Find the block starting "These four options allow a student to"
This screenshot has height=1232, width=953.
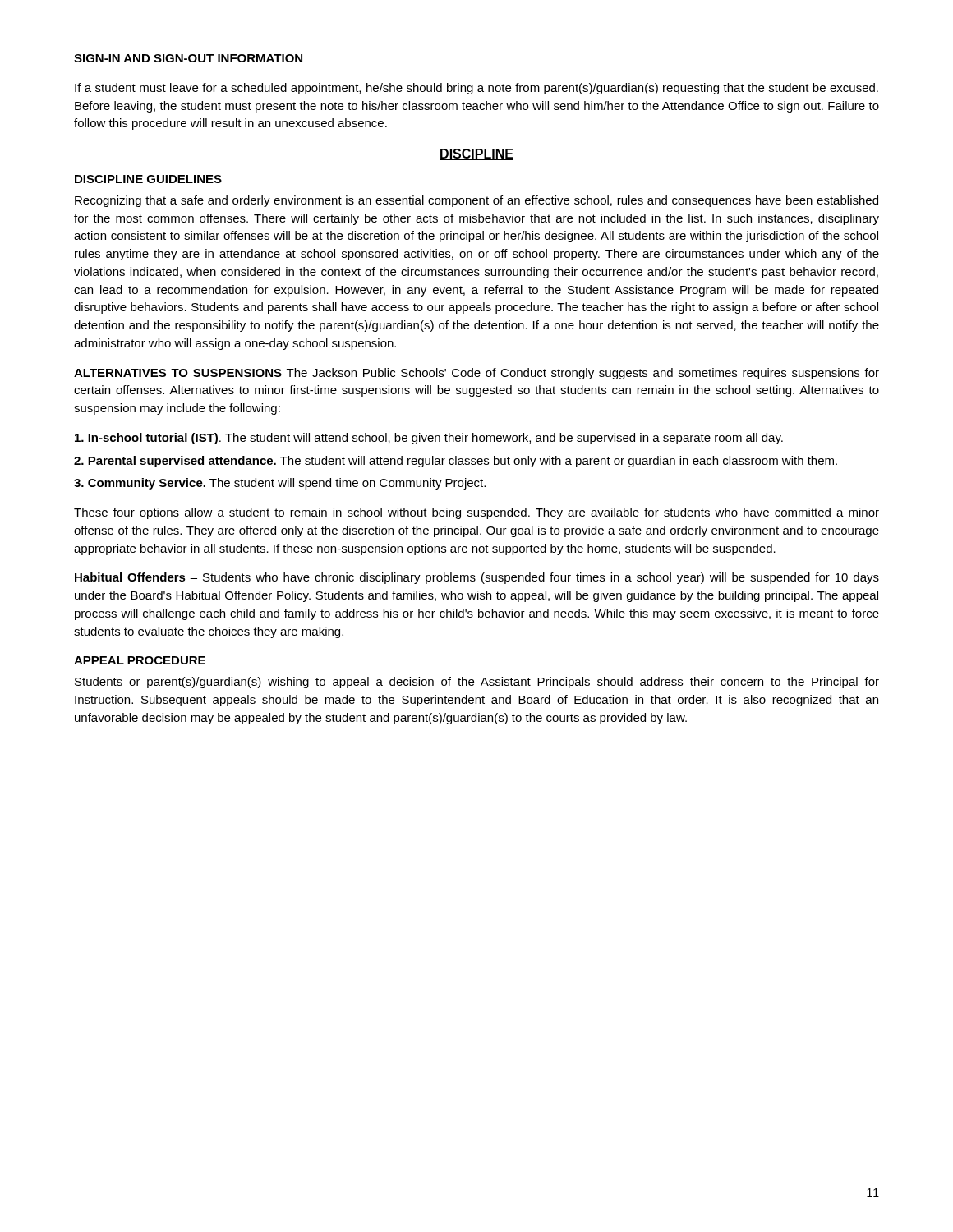476,530
